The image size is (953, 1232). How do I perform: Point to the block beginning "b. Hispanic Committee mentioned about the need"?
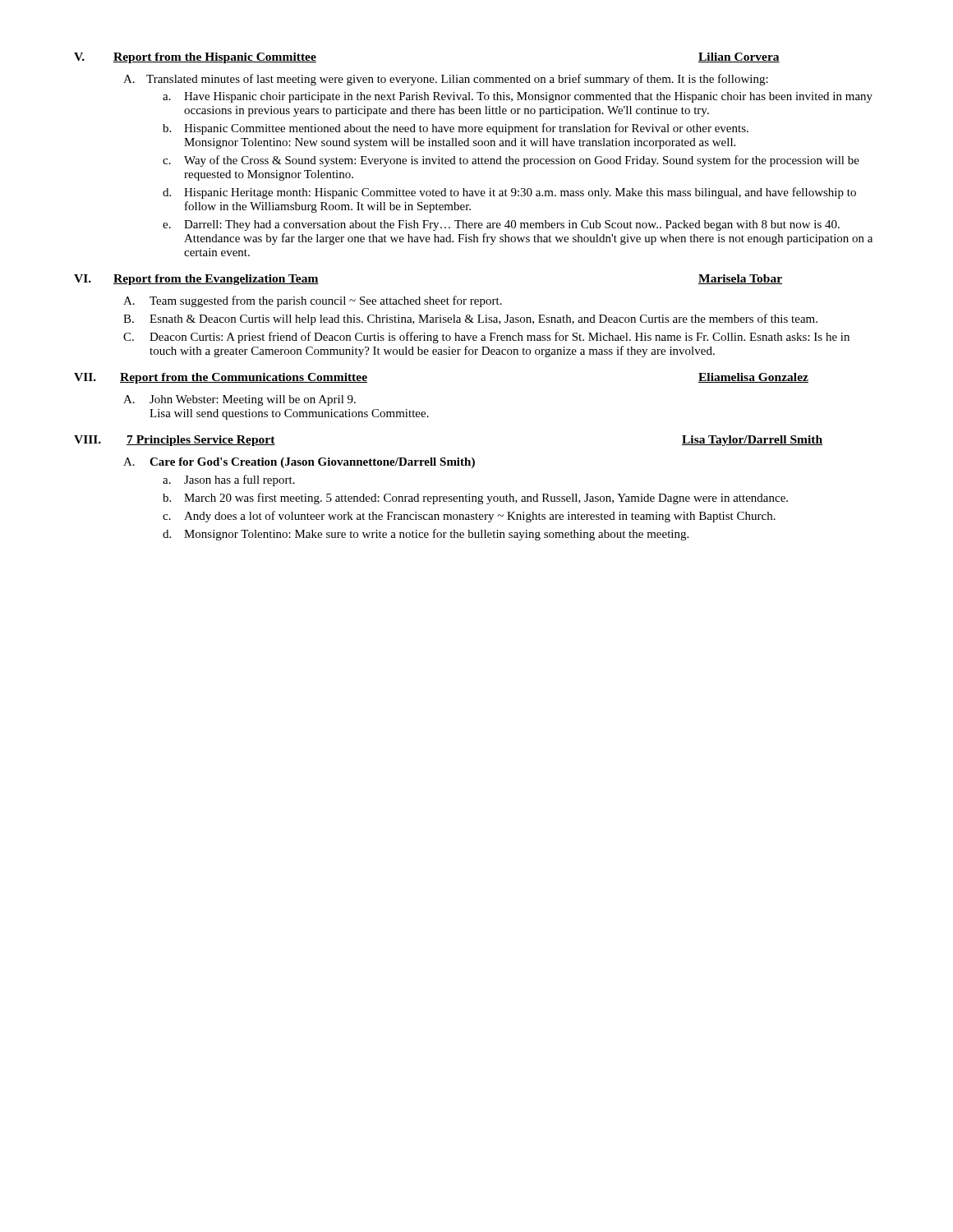pyautogui.click(x=456, y=136)
